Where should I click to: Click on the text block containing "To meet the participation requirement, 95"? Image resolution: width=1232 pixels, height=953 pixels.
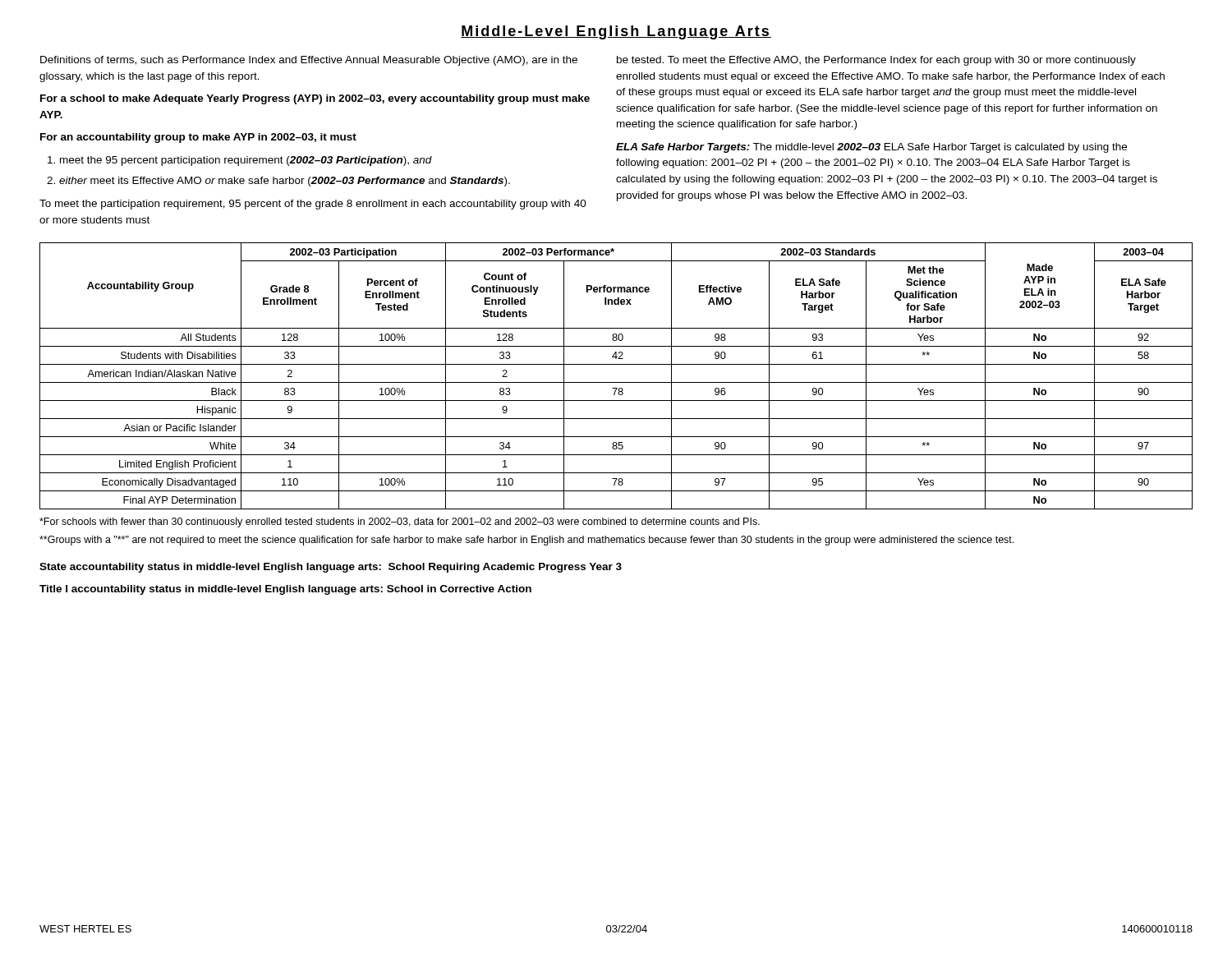316,212
